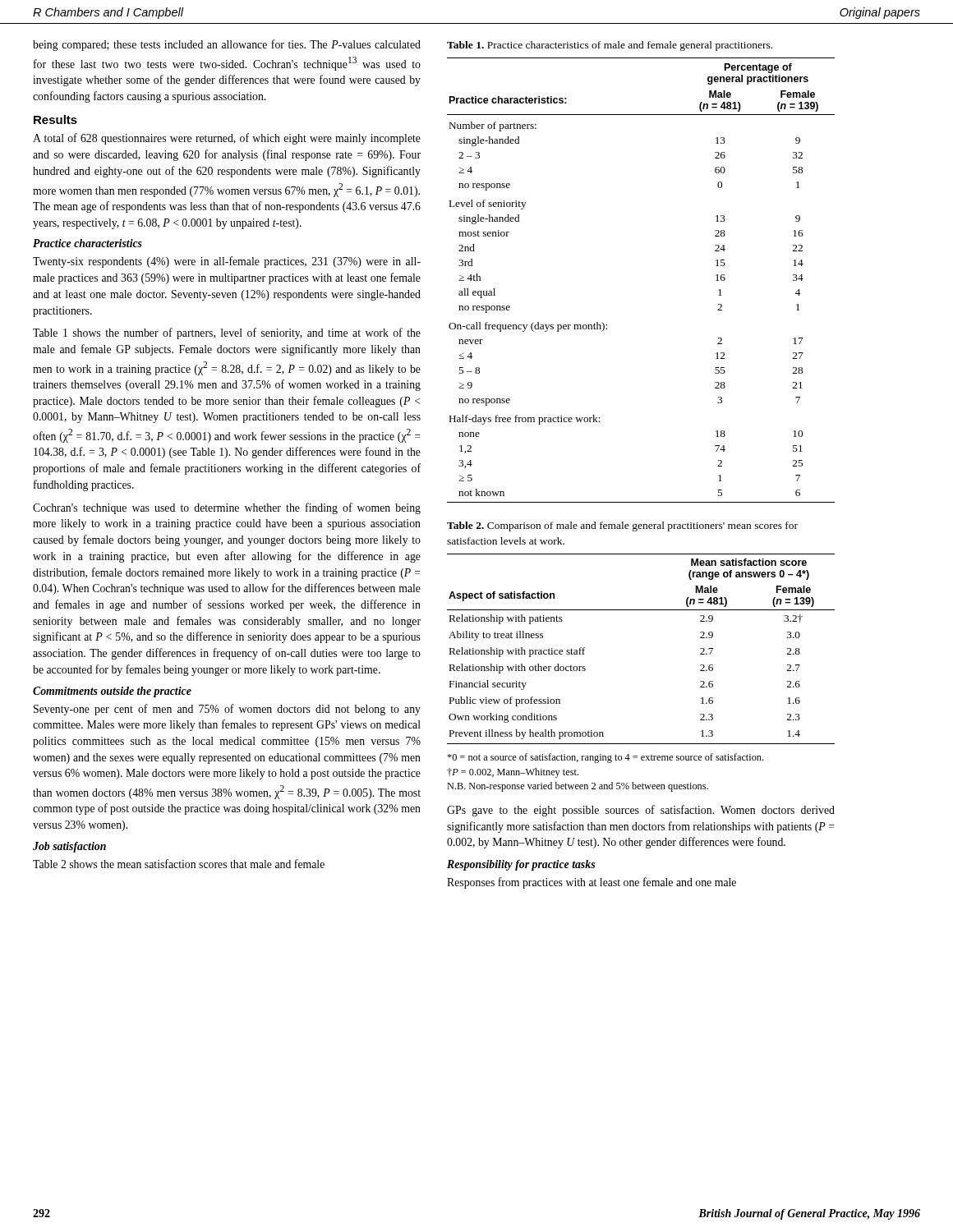Click on the text block containing "Responses from practices with"
Viewport: 953px width, 1232px height.
click(592, 882)
